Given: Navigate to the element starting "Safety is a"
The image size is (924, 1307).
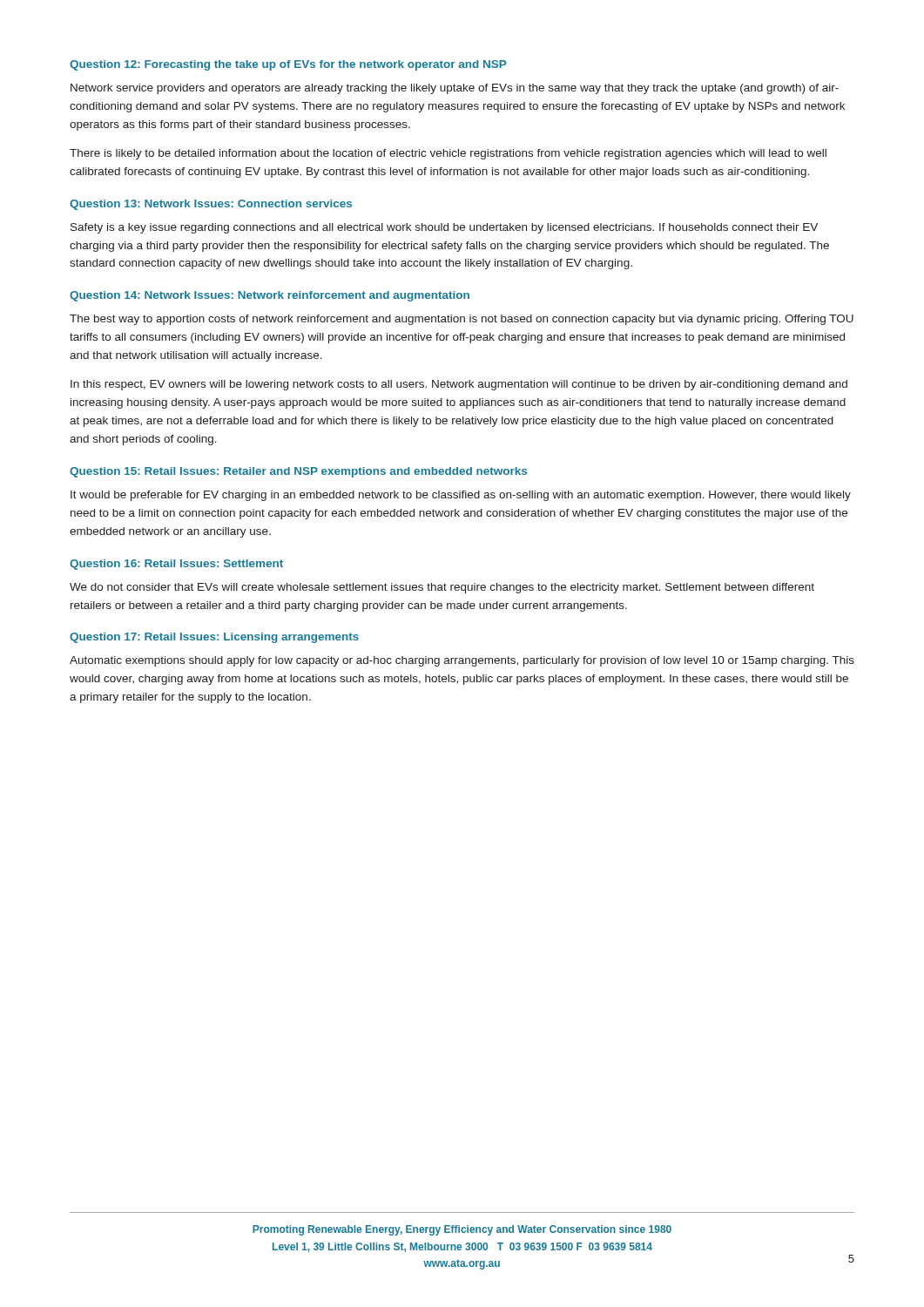Looking at the screenshot, I should (450, 245).
